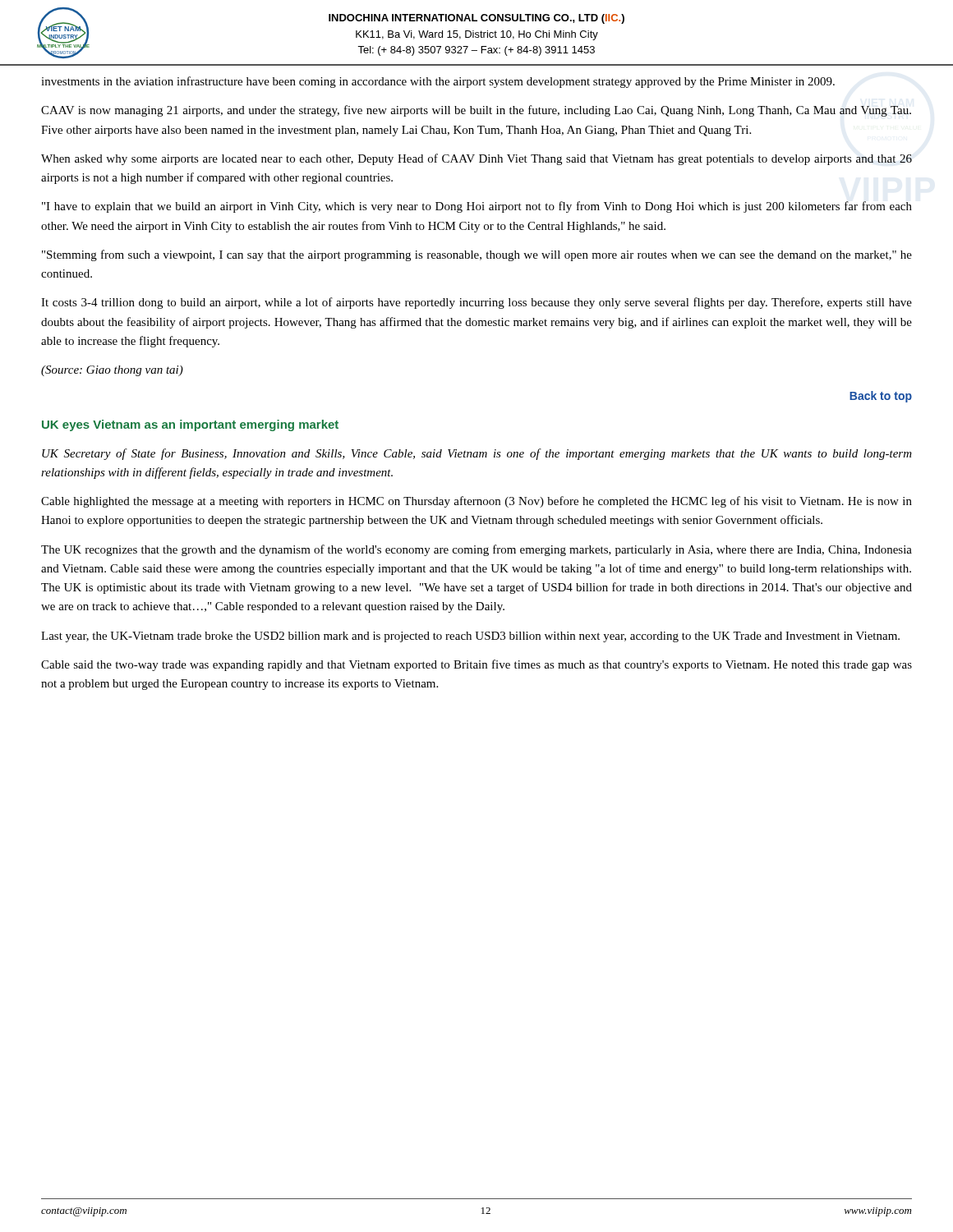Click on the text block that reads "investments in the aviation infrastructure have been"
This screenshot has width=953, height=1232.
coord(476,82)
